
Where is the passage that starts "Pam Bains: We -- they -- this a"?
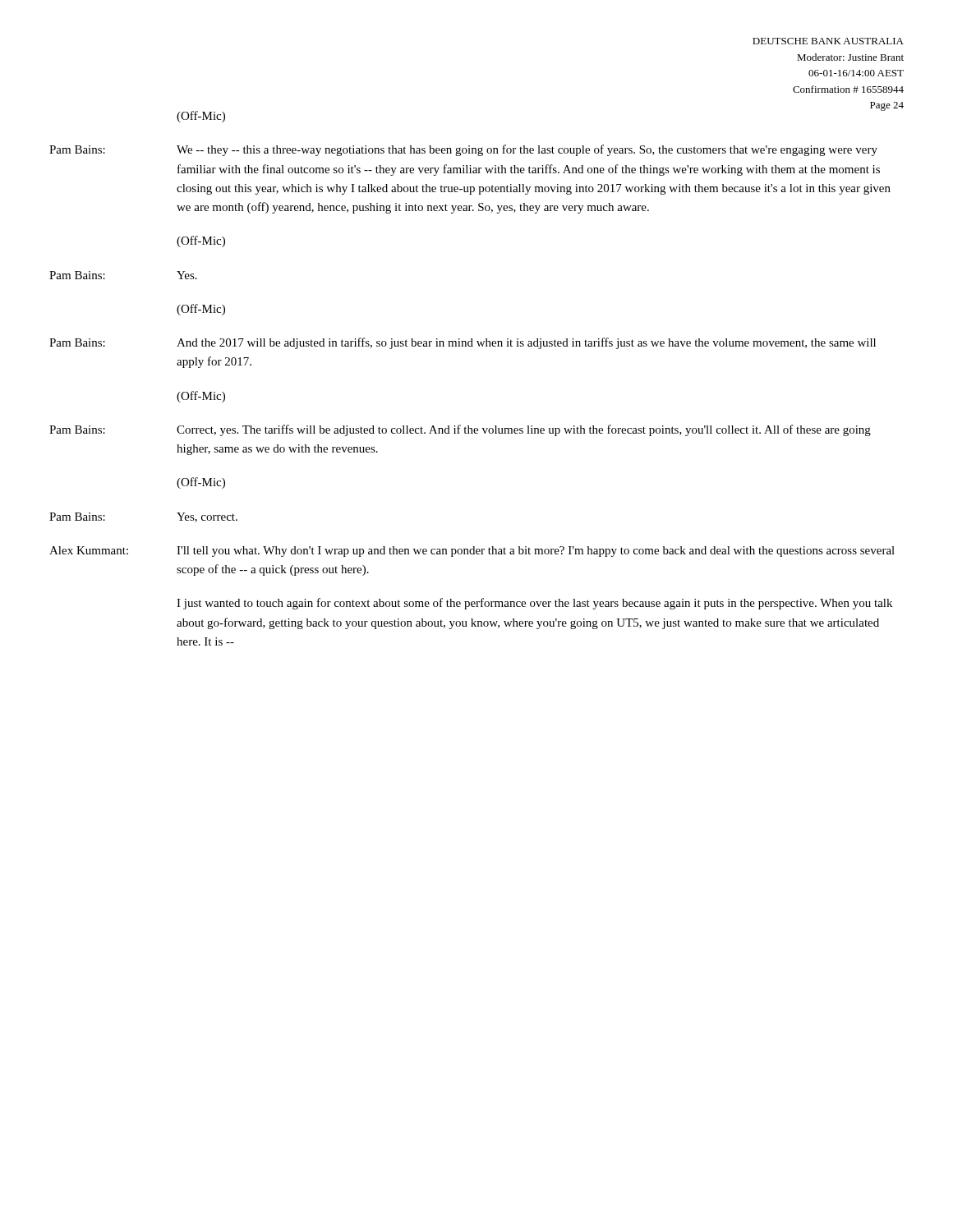pyautogui.click(x=476, y=179)
